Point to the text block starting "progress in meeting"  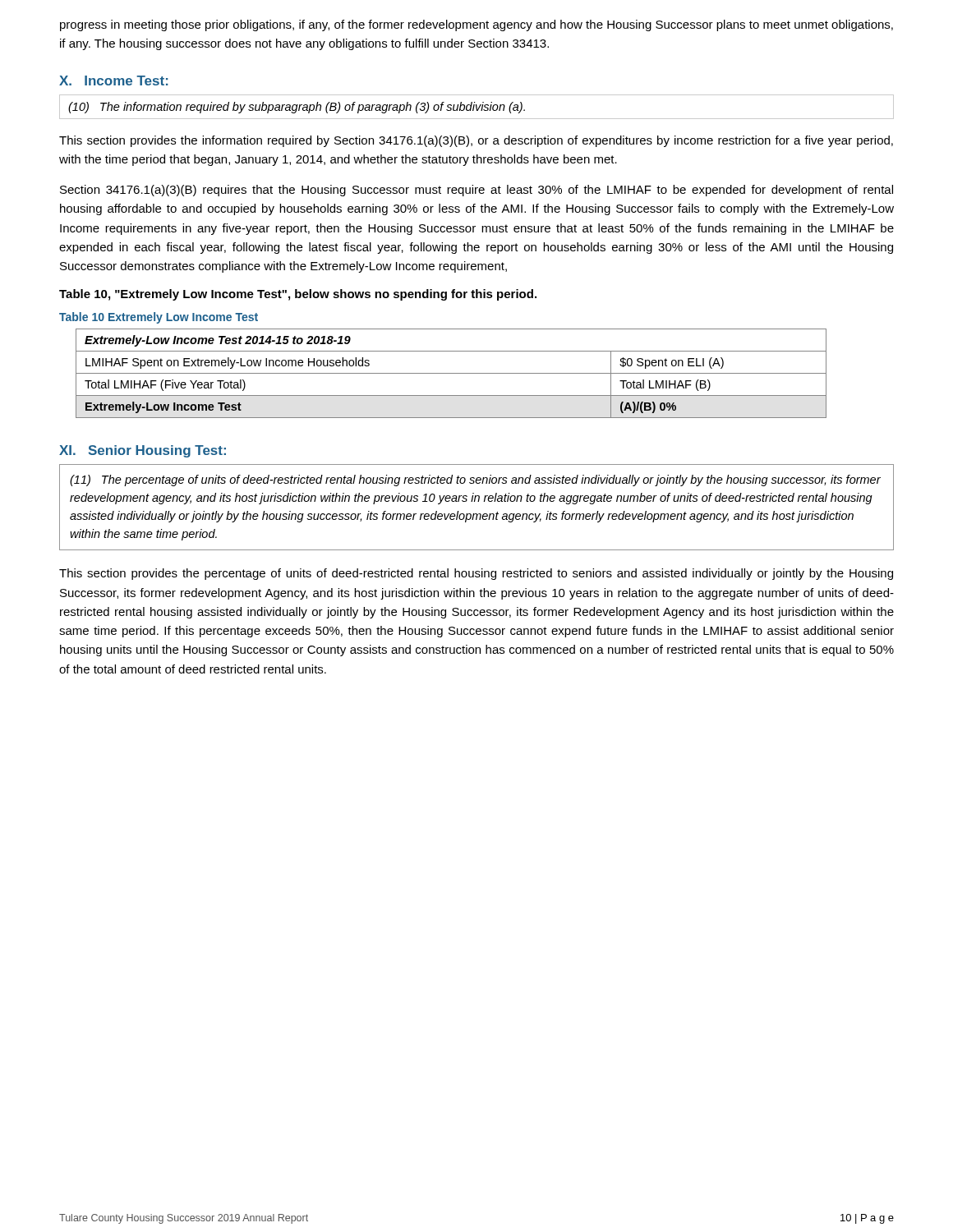(x=476, y=34)
